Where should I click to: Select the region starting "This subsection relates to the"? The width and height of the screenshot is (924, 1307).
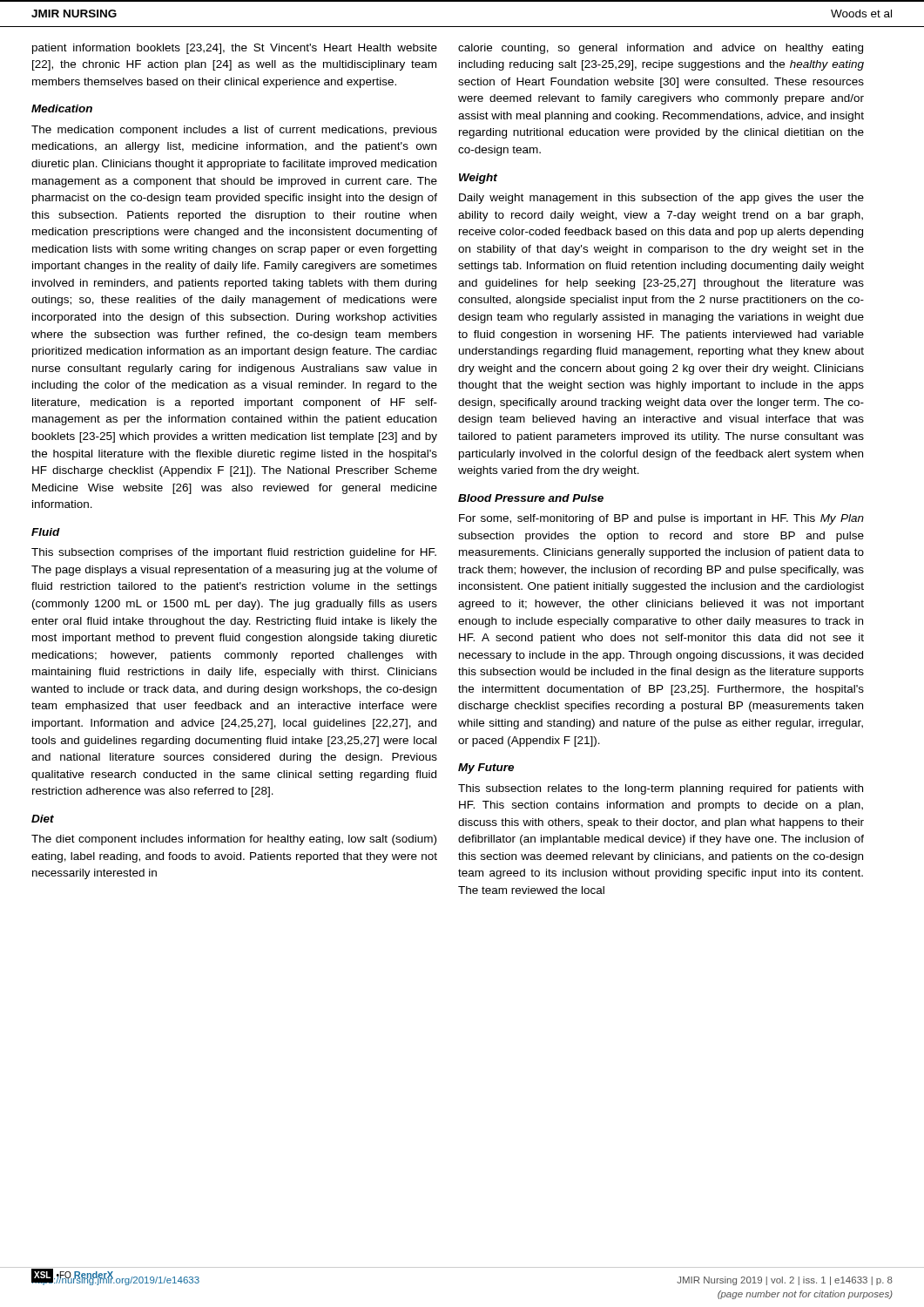point(661,839)
